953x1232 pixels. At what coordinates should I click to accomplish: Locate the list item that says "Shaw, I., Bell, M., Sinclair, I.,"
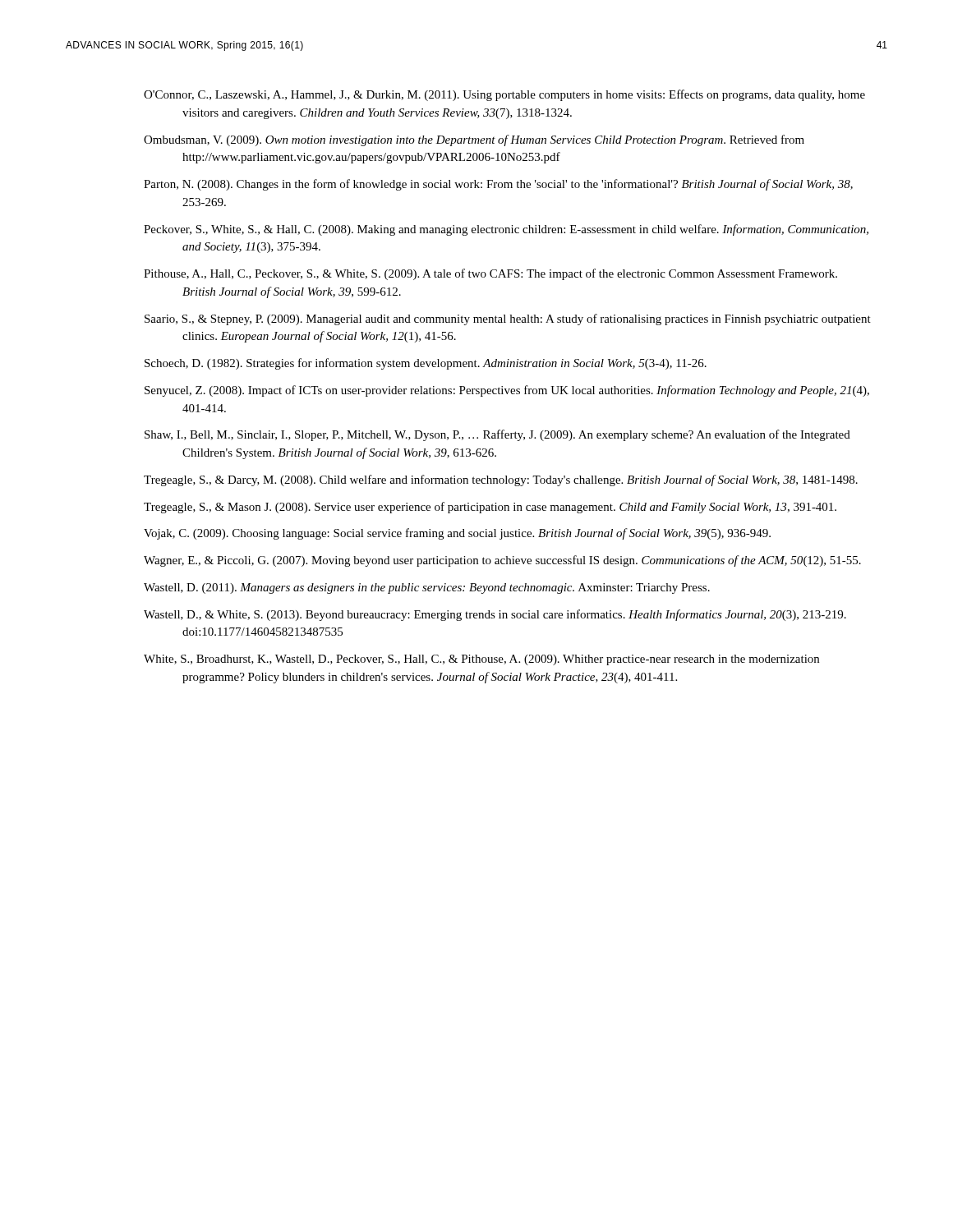coord(497,444)
